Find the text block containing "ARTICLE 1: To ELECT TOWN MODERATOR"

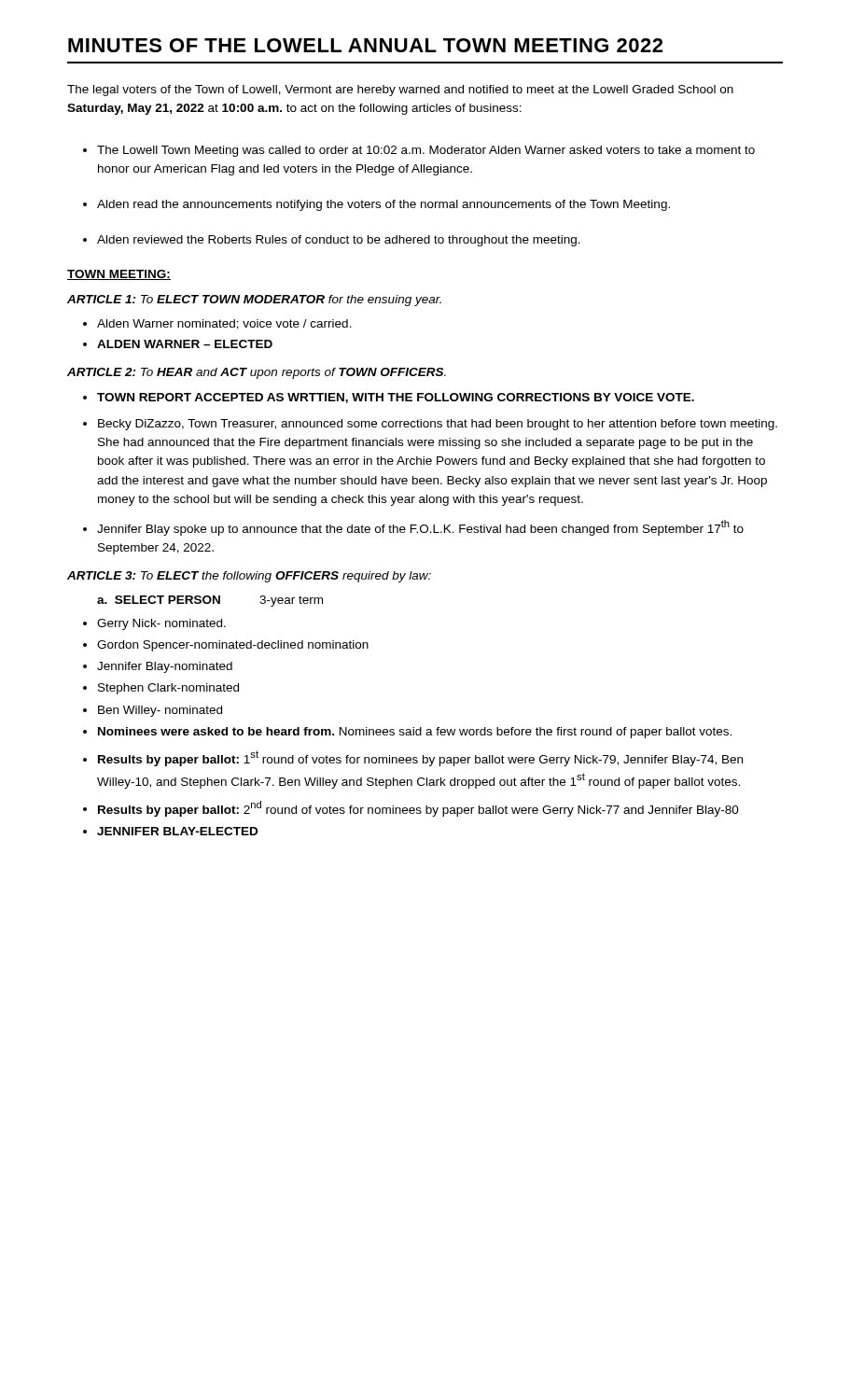255,299
